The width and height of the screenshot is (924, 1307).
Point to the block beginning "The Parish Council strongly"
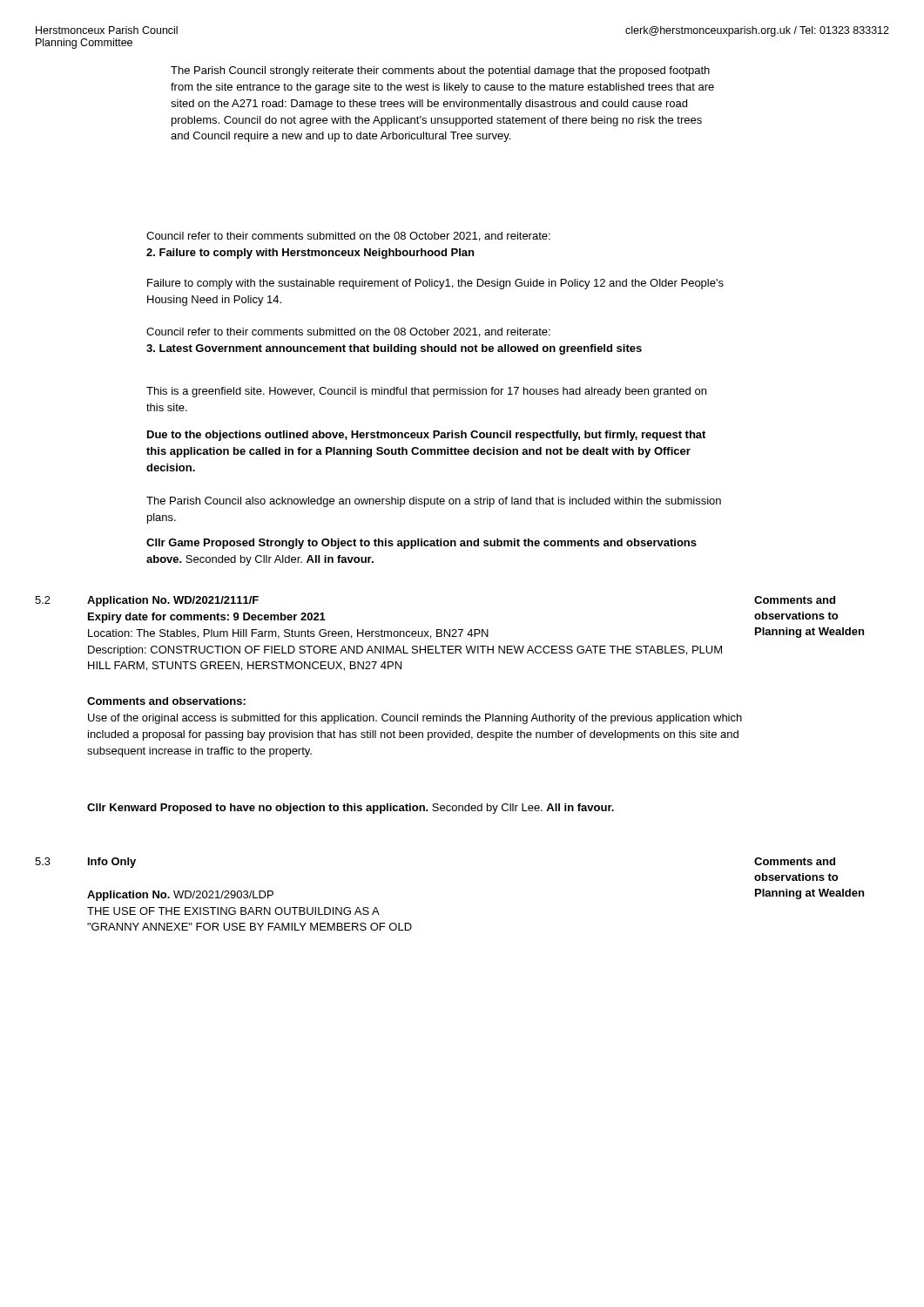447,104
